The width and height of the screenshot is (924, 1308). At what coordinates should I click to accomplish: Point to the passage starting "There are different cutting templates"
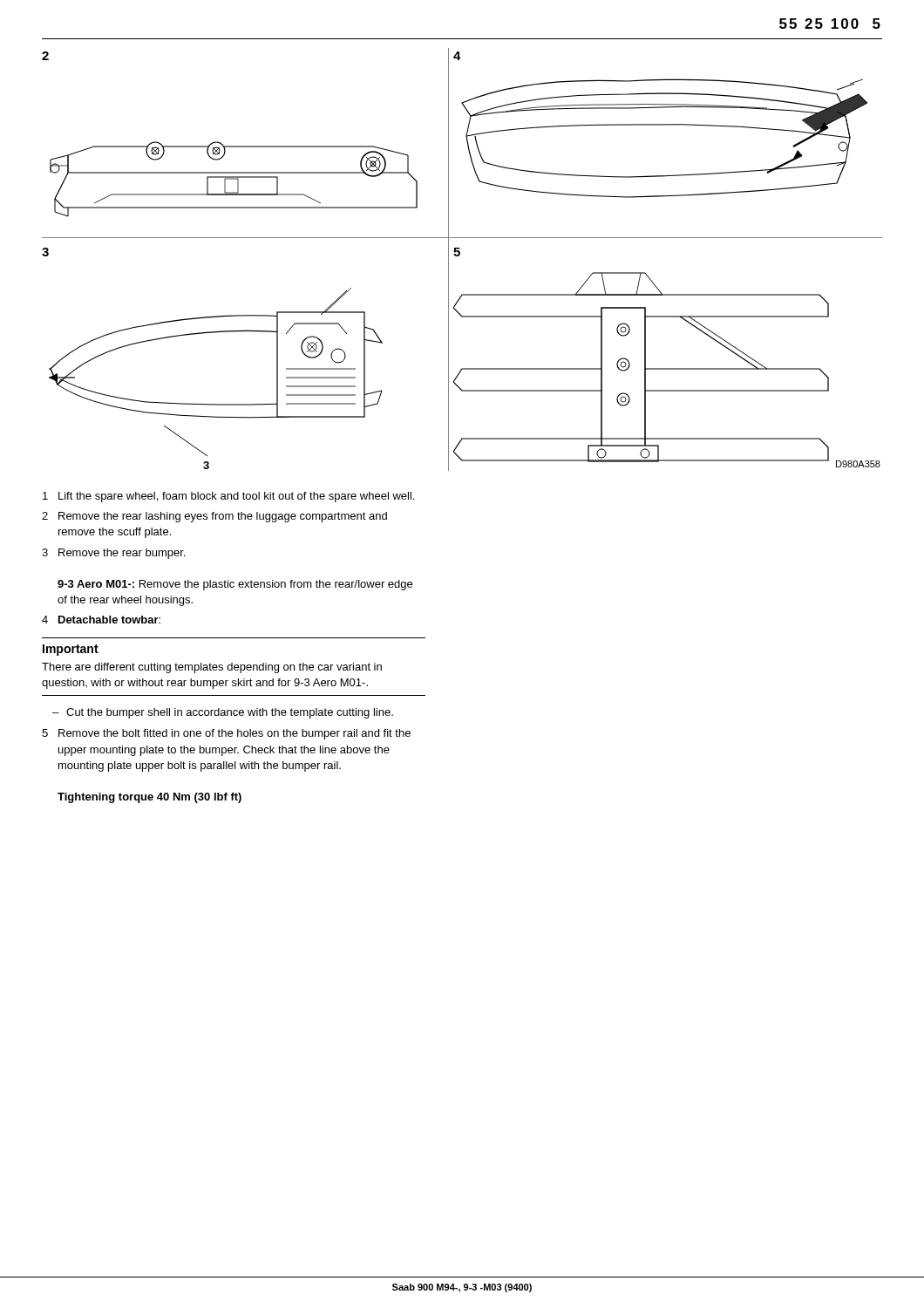212,674
